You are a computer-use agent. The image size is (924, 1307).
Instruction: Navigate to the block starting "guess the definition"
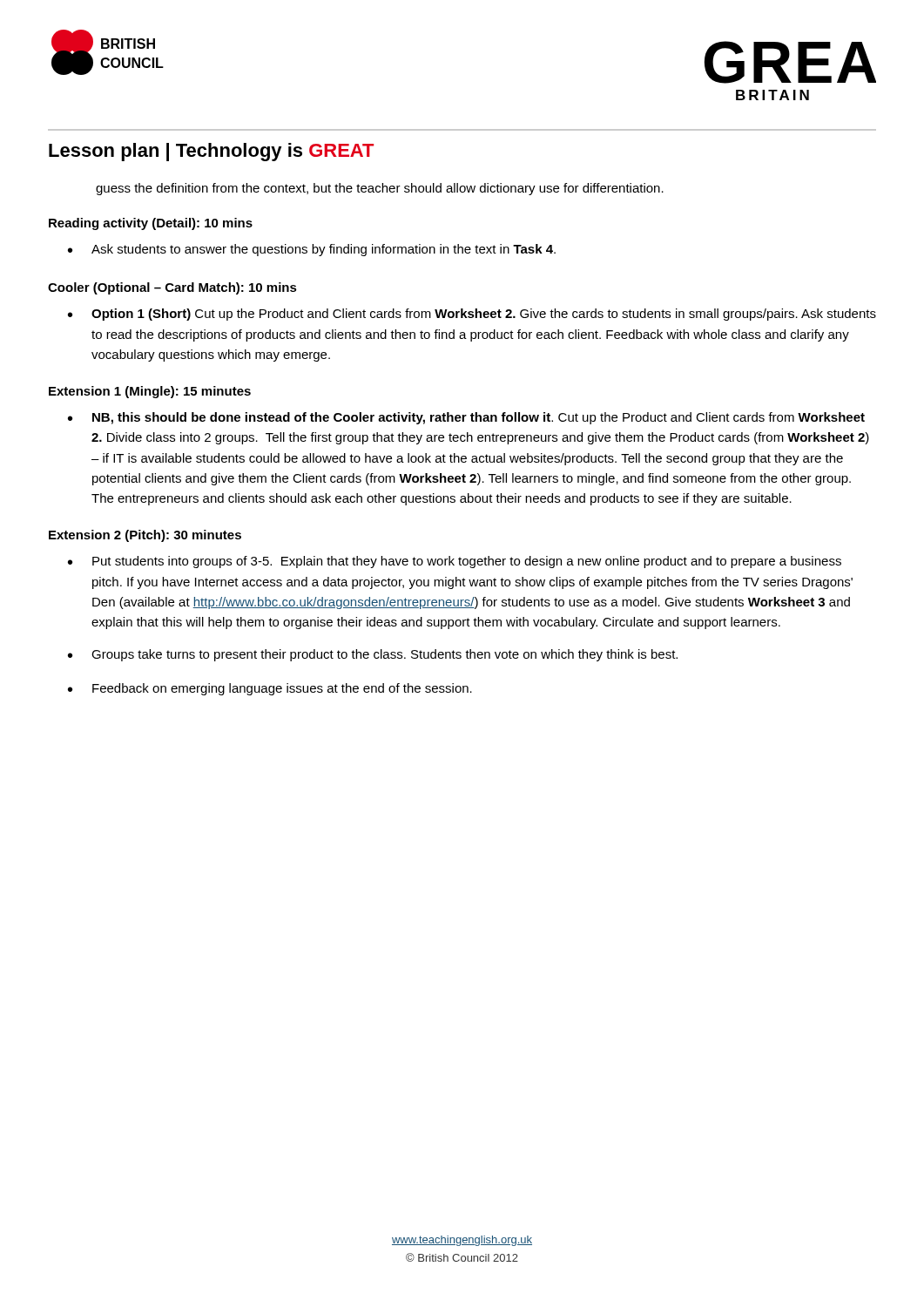click(380, 188)
